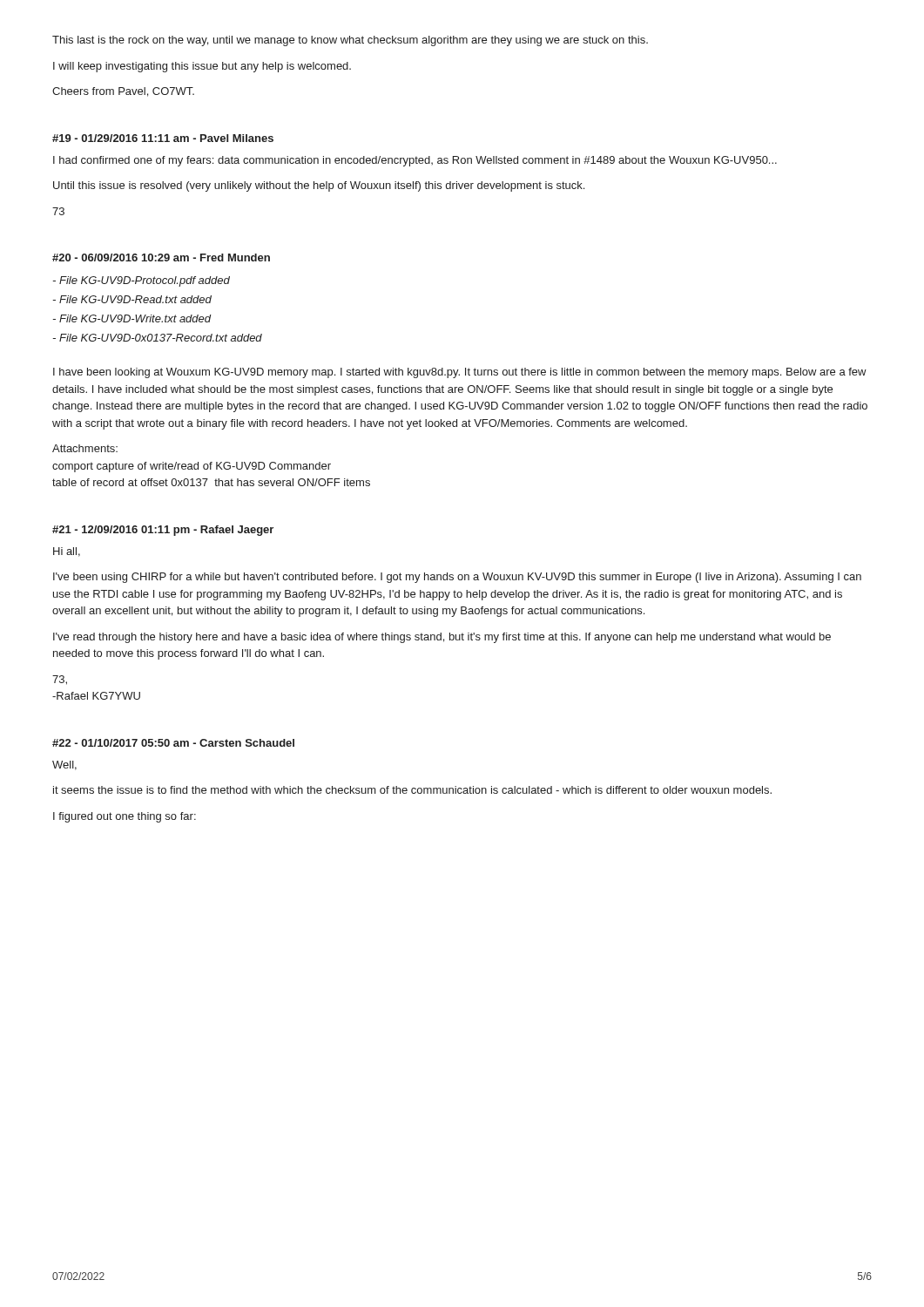The height and width of the screenshot is (1307, 924).
Task: Click on the passage starting "I had confirmed one of my fears: data"
Action: (415, 159)
